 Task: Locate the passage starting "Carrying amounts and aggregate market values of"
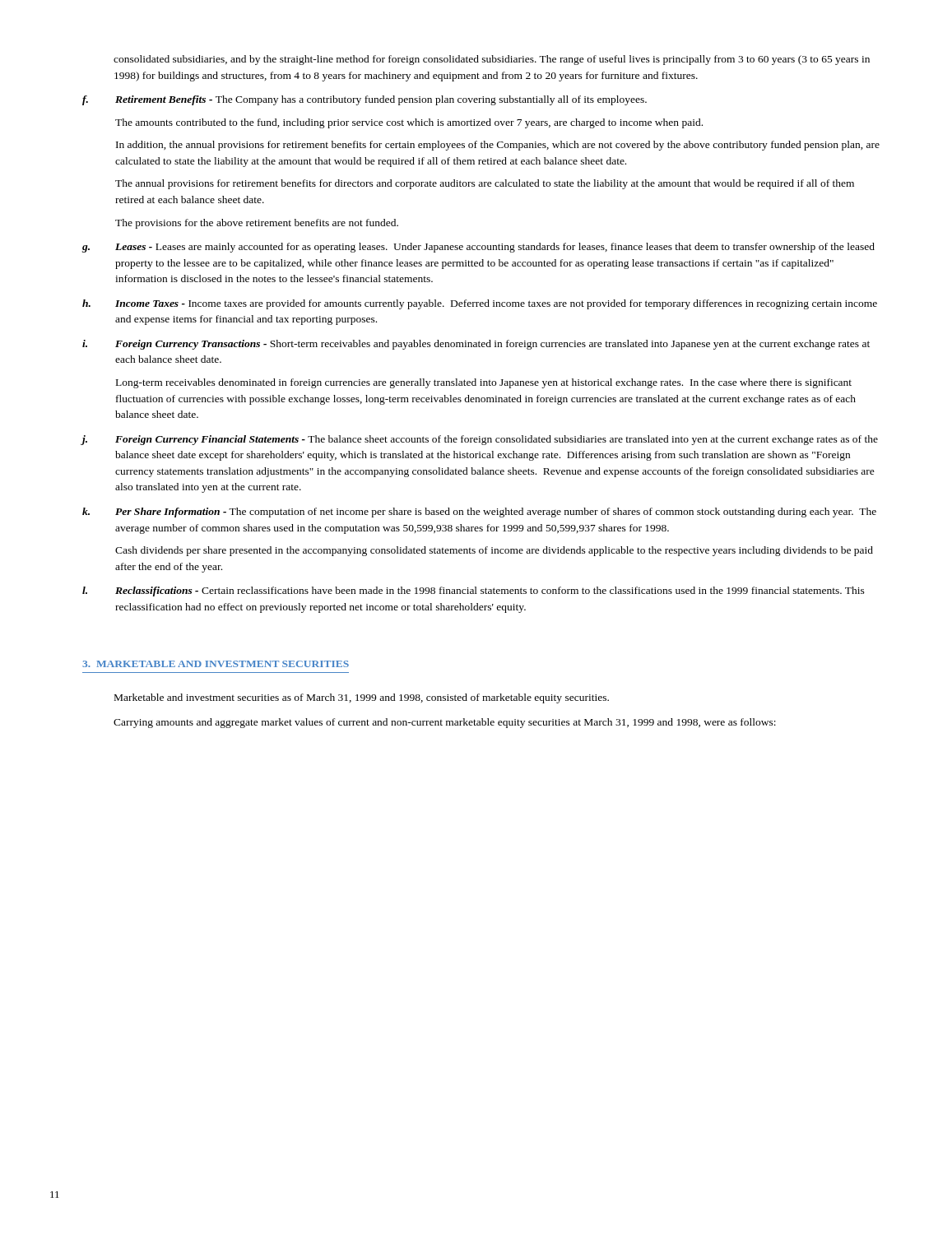point(445,722)
